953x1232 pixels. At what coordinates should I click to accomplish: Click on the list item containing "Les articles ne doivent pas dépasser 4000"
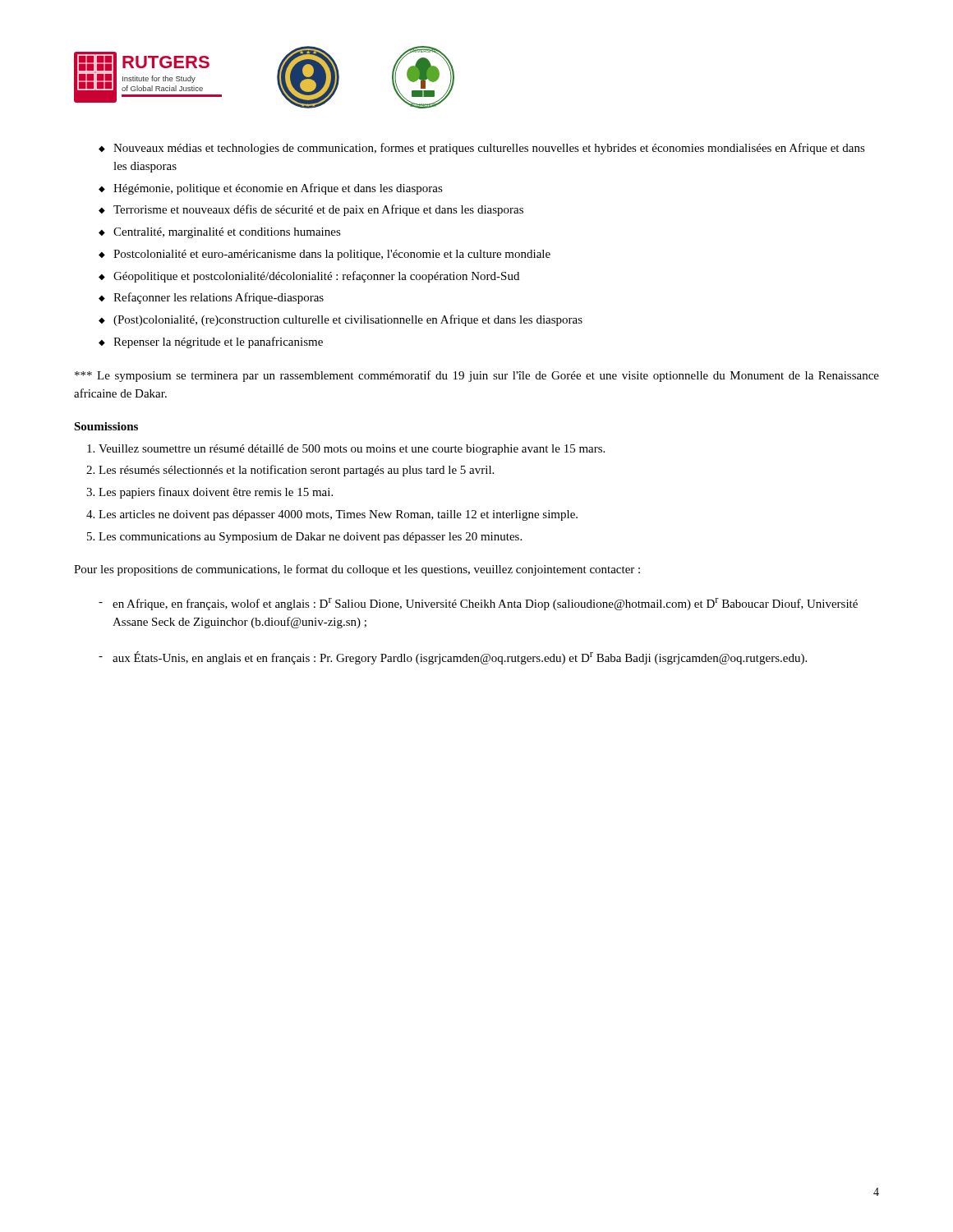coord(489,515)
